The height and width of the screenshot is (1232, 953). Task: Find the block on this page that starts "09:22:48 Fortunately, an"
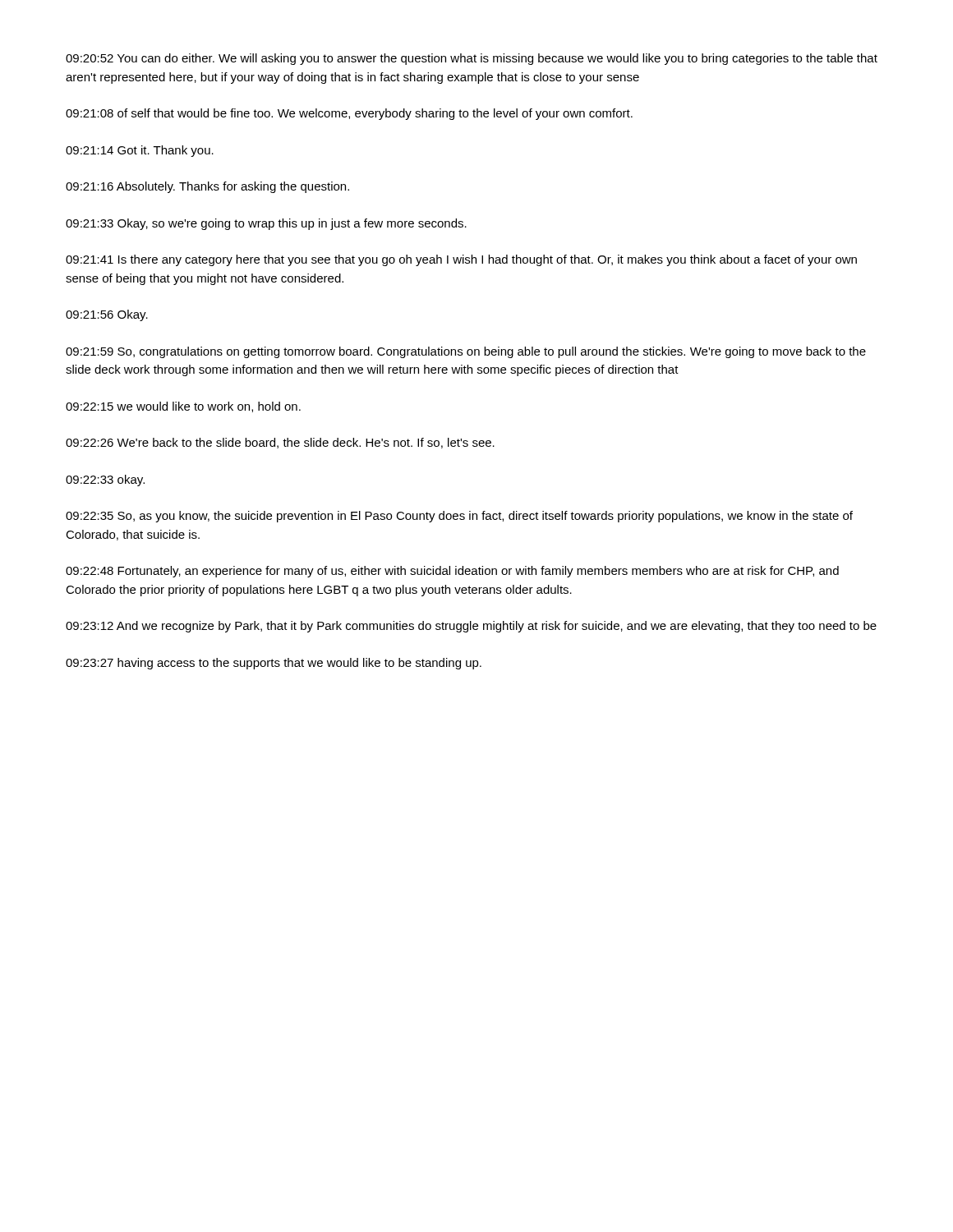coord(452,580)
